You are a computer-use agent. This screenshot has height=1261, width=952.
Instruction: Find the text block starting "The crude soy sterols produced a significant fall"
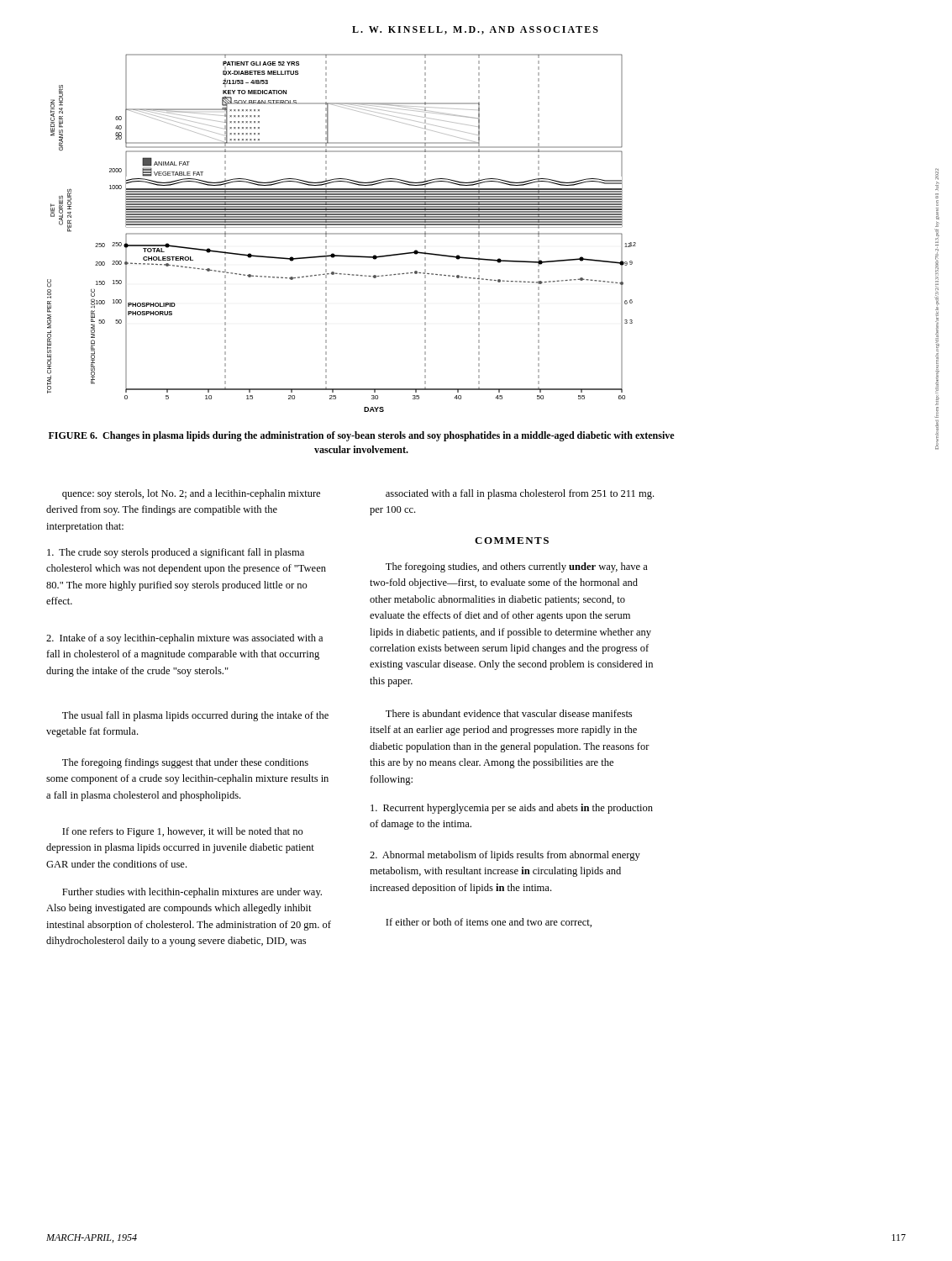(189, 577)
